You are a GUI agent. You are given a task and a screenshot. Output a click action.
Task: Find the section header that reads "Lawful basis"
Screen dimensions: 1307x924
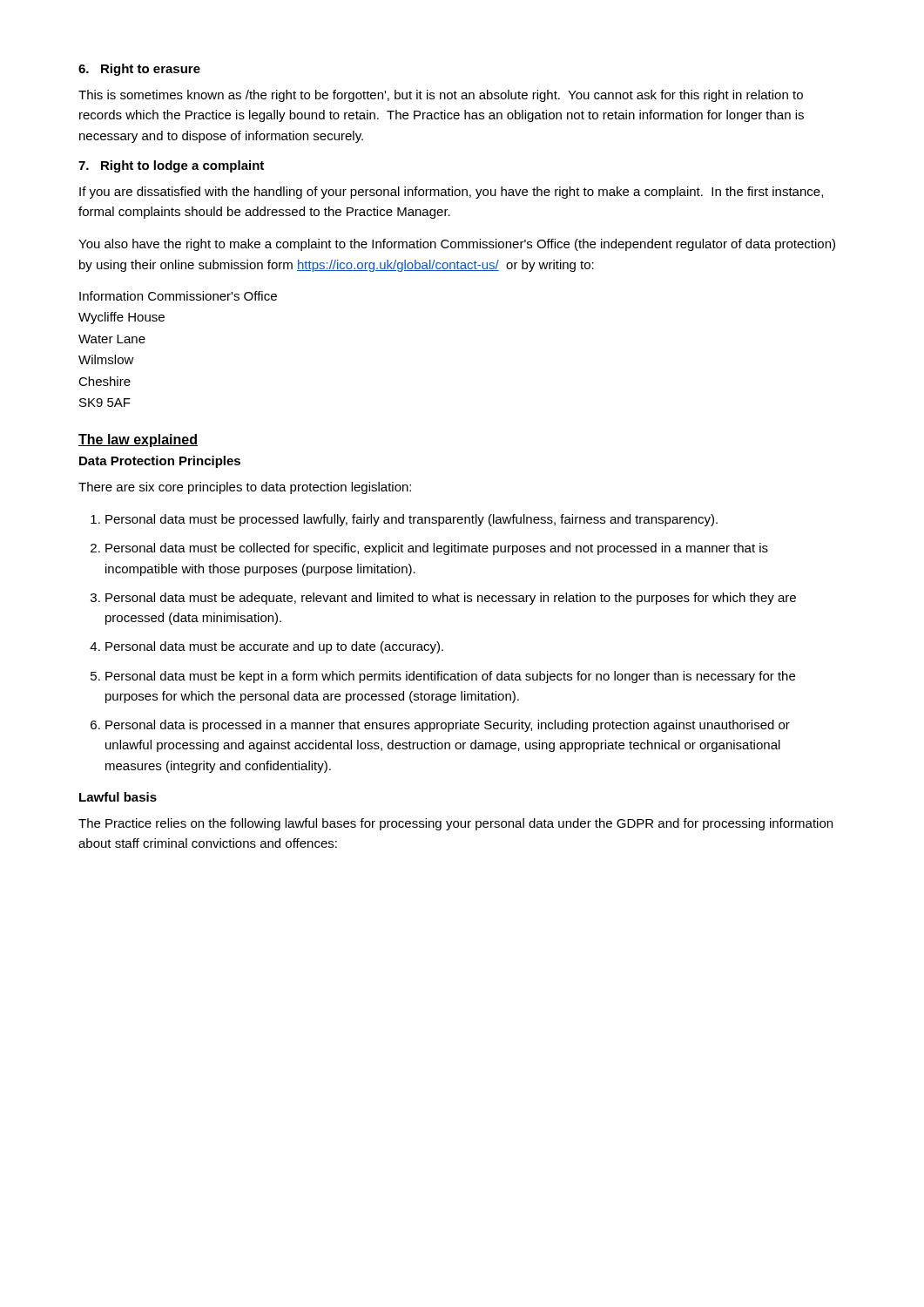pyautogui.click(x=118, y=797)
